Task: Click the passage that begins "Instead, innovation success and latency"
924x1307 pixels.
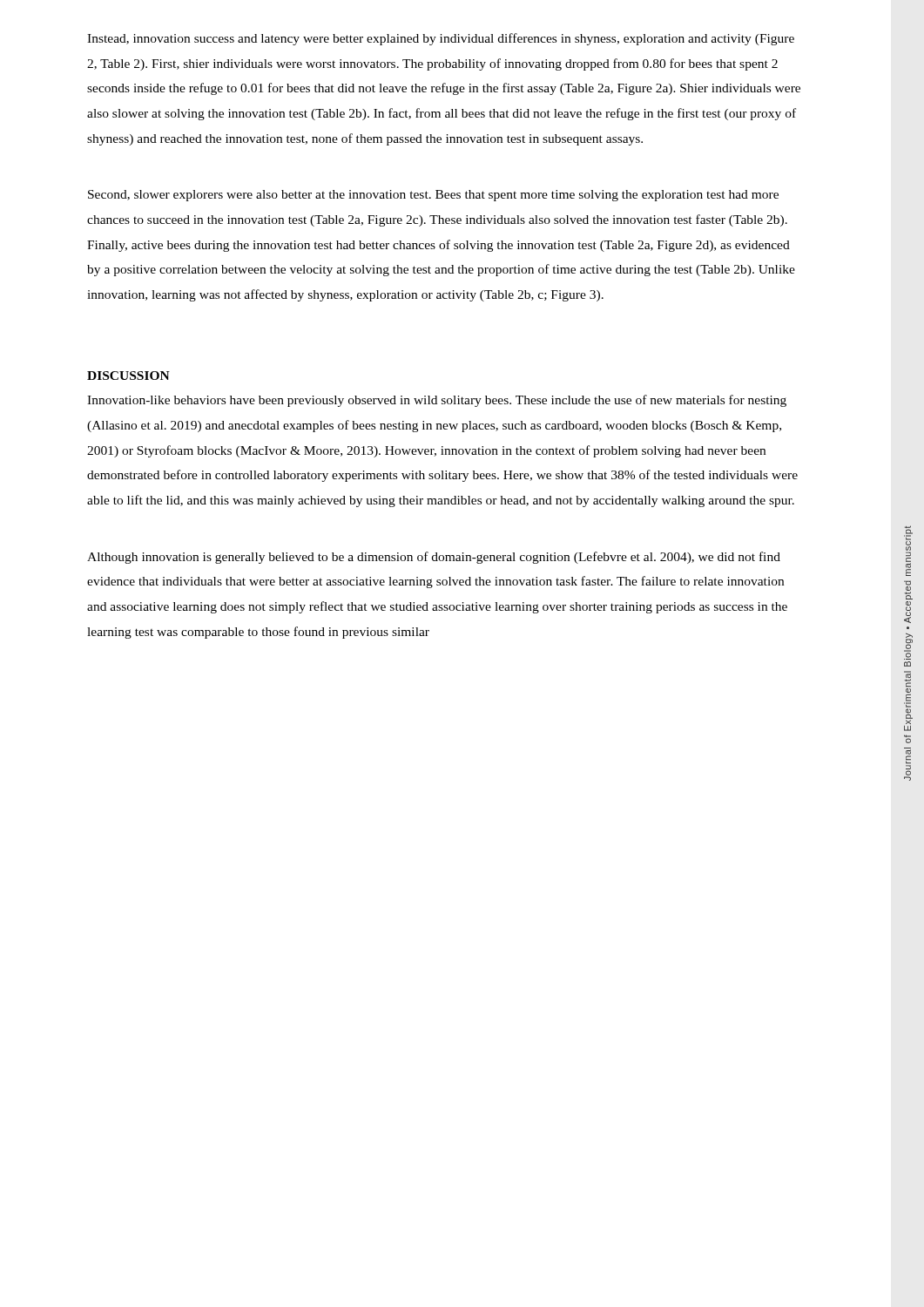Action: (444, 88)
